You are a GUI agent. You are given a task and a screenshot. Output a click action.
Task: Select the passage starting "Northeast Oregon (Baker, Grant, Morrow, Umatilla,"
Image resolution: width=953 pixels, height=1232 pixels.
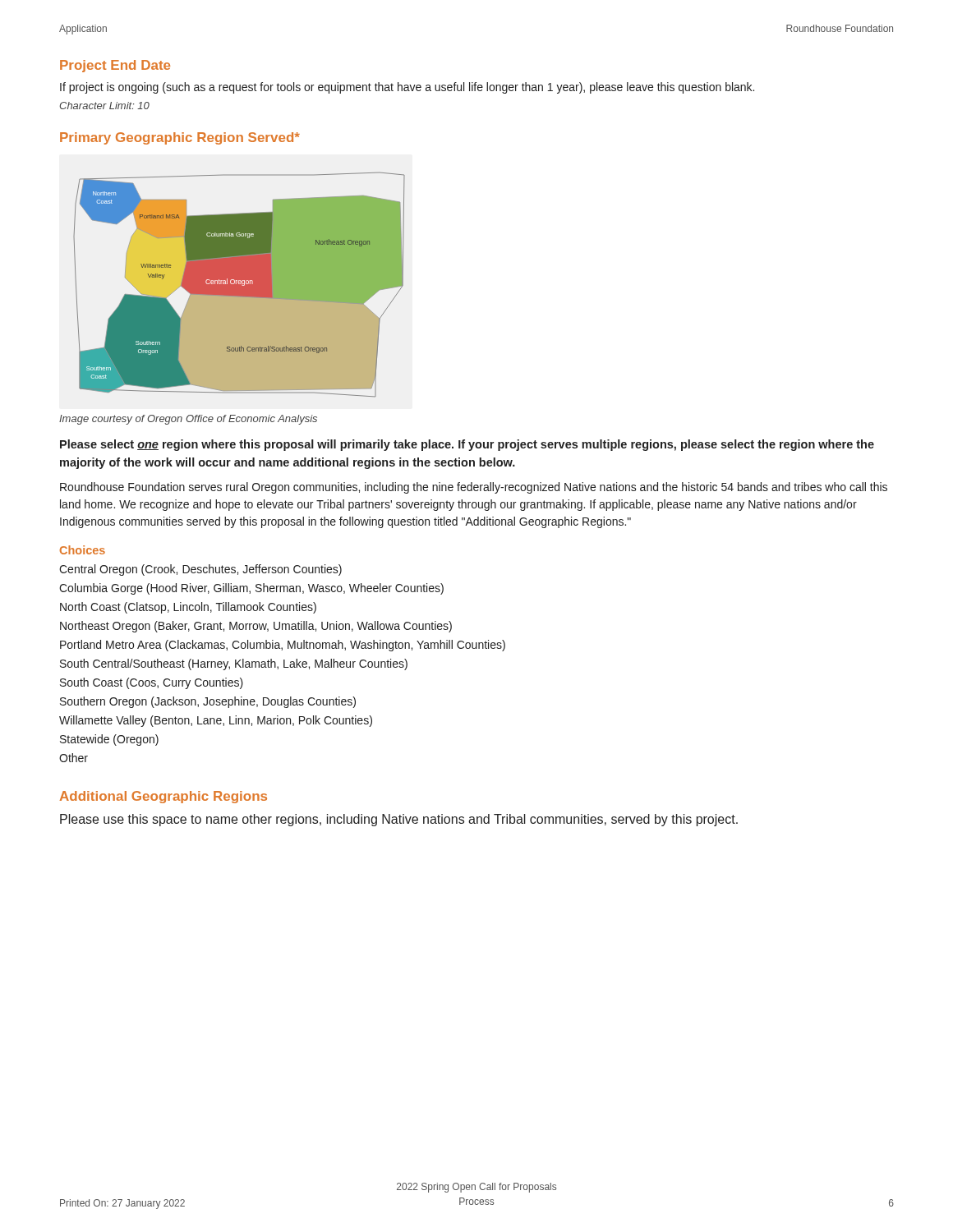(x=256, y=626)
